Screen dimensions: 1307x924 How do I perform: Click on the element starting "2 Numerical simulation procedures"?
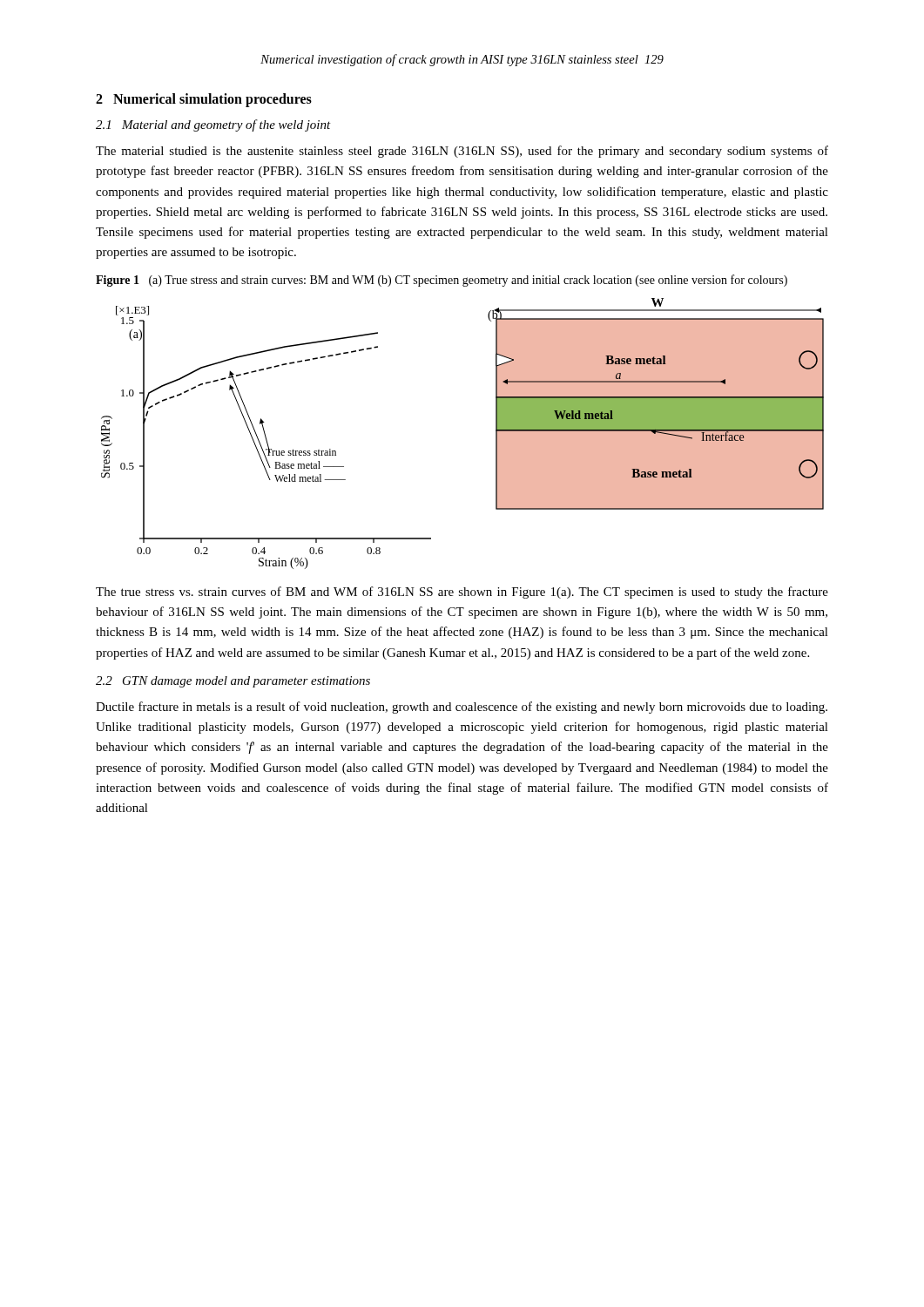pos(204,99)
